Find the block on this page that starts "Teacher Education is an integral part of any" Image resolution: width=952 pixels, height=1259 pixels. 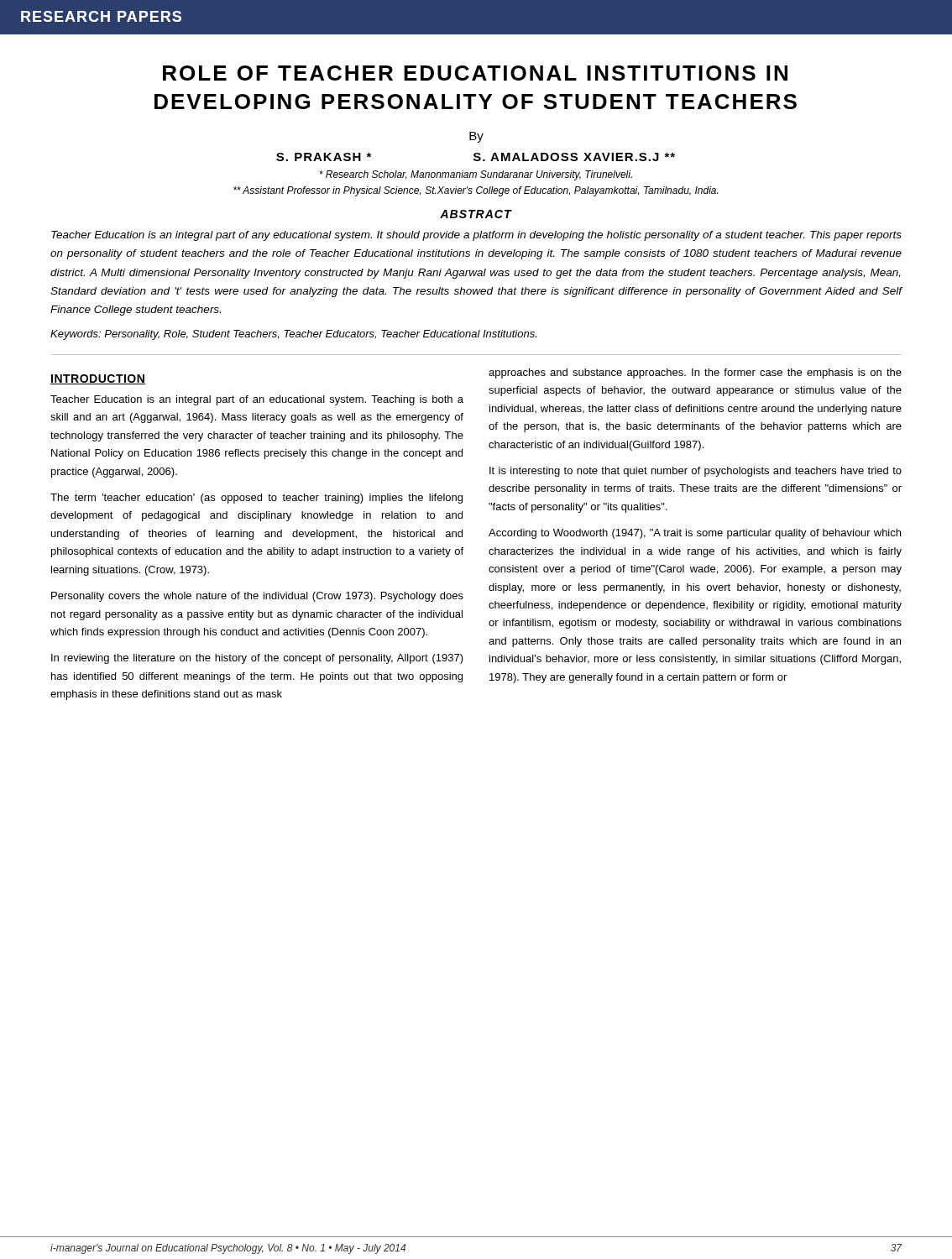click(476, 272)
